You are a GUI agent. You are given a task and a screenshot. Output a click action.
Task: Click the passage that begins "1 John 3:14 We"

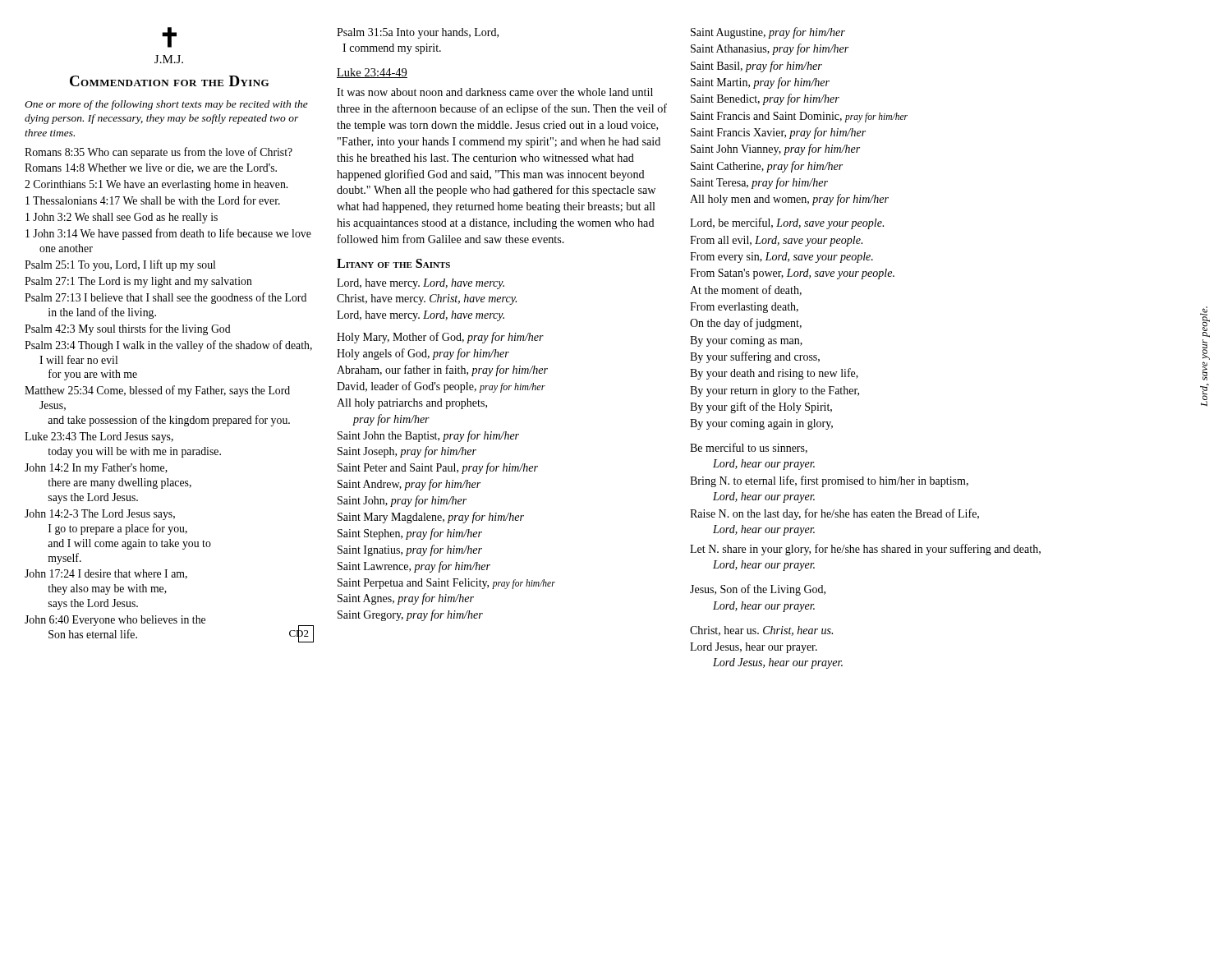tap(168, 241)
